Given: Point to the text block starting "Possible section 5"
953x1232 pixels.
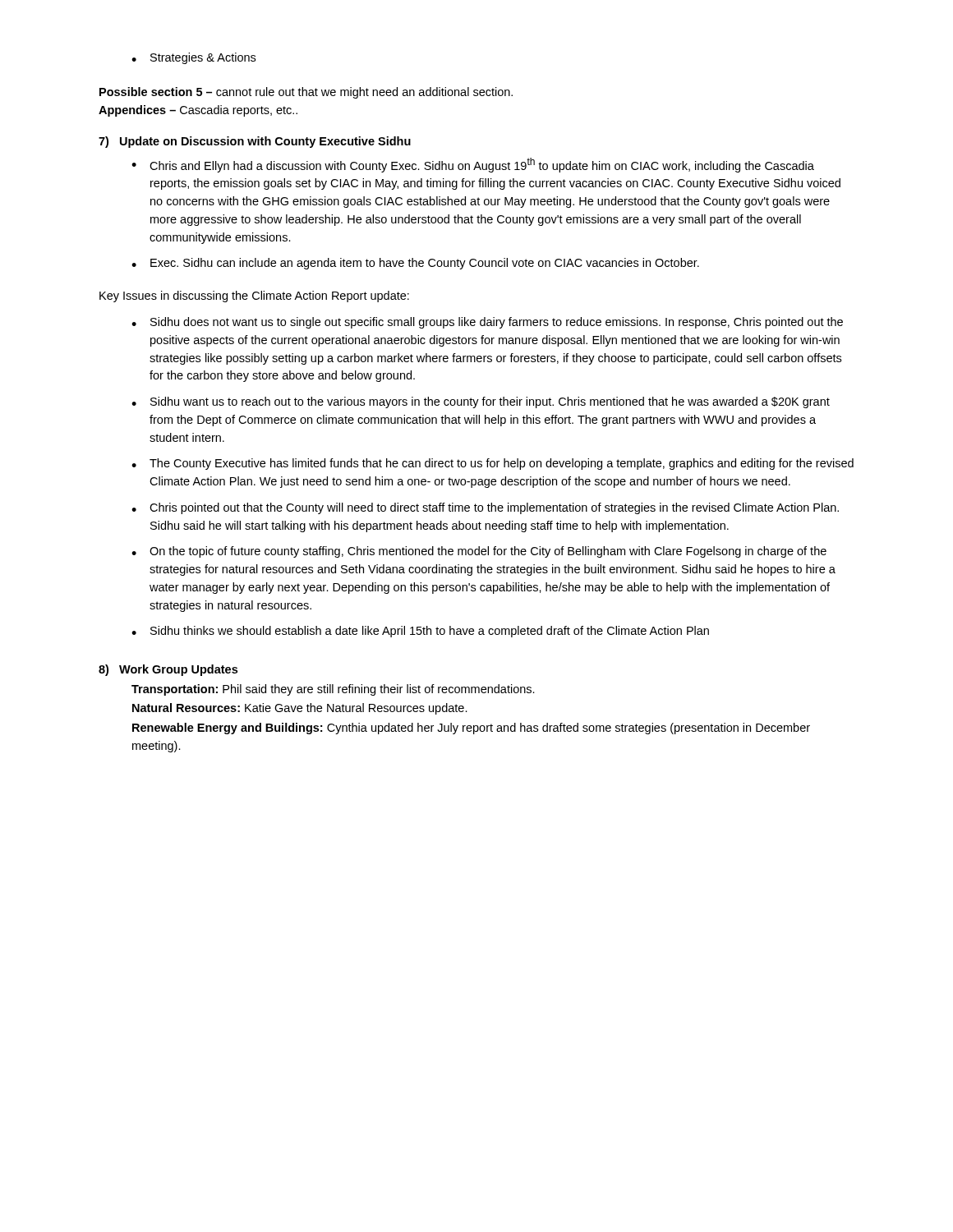Looking at the screenshot, I should point(476,102).
